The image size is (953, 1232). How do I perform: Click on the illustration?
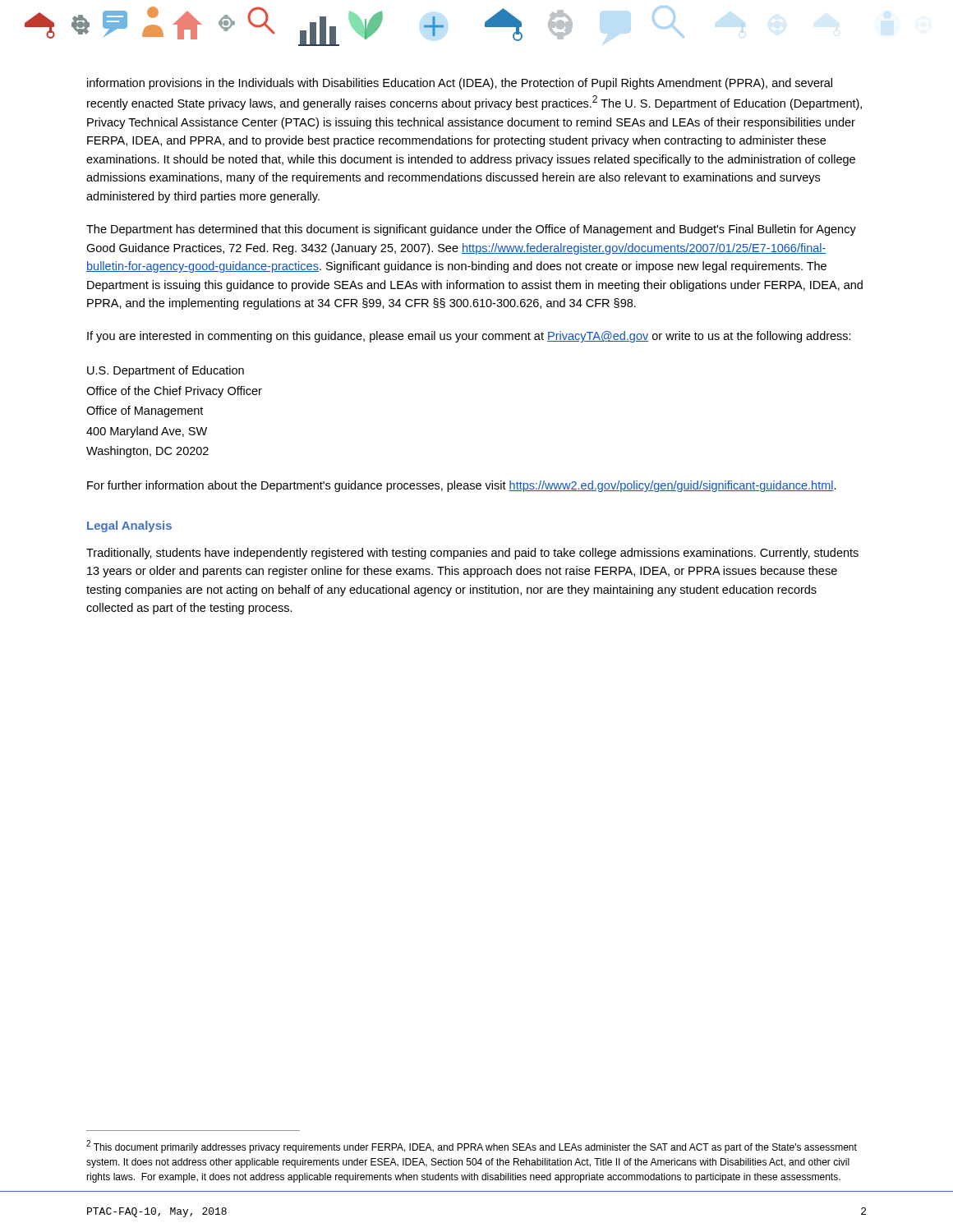click(x=476, y=33)
